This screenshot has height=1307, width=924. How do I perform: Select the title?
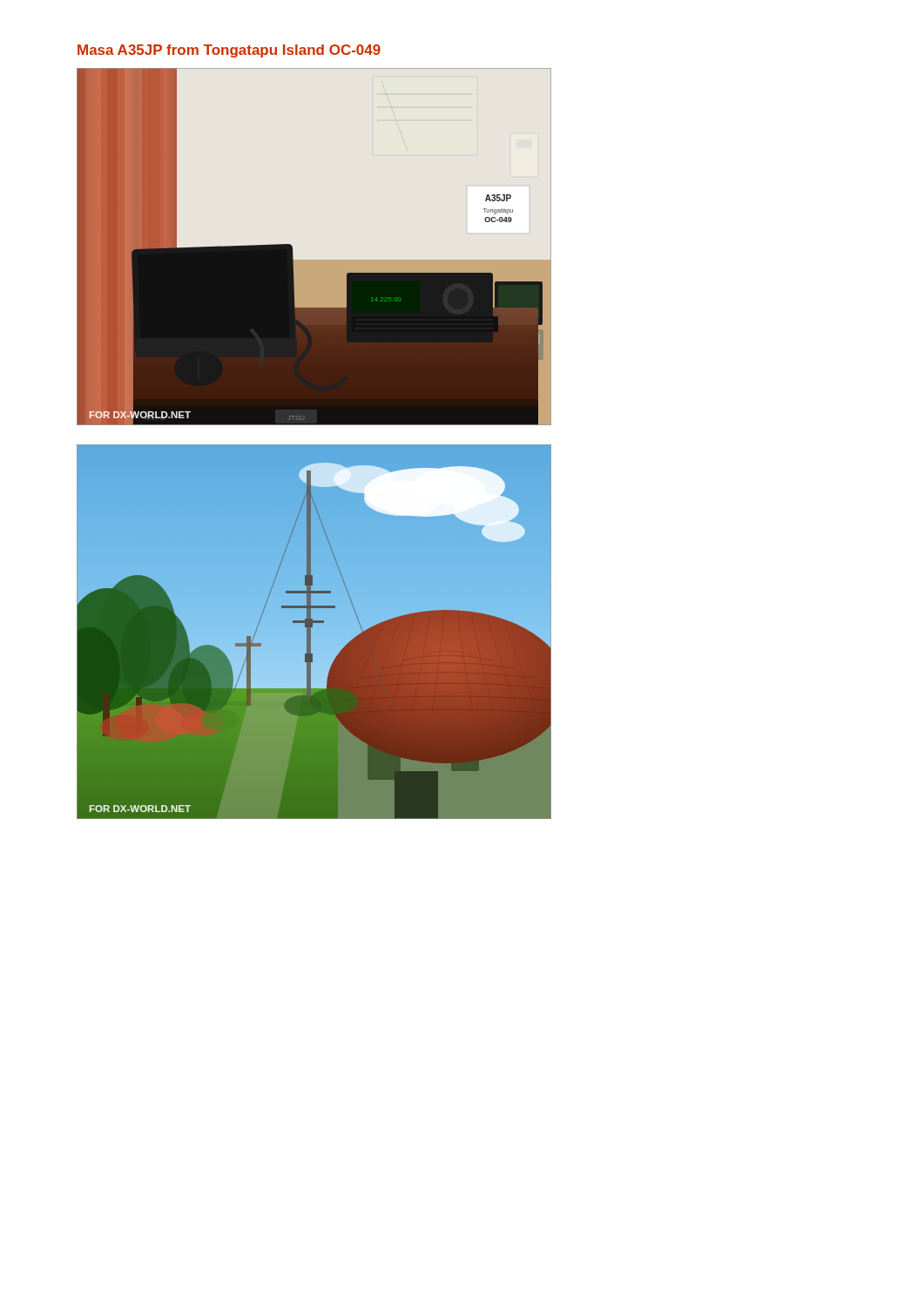pos(229,50)
